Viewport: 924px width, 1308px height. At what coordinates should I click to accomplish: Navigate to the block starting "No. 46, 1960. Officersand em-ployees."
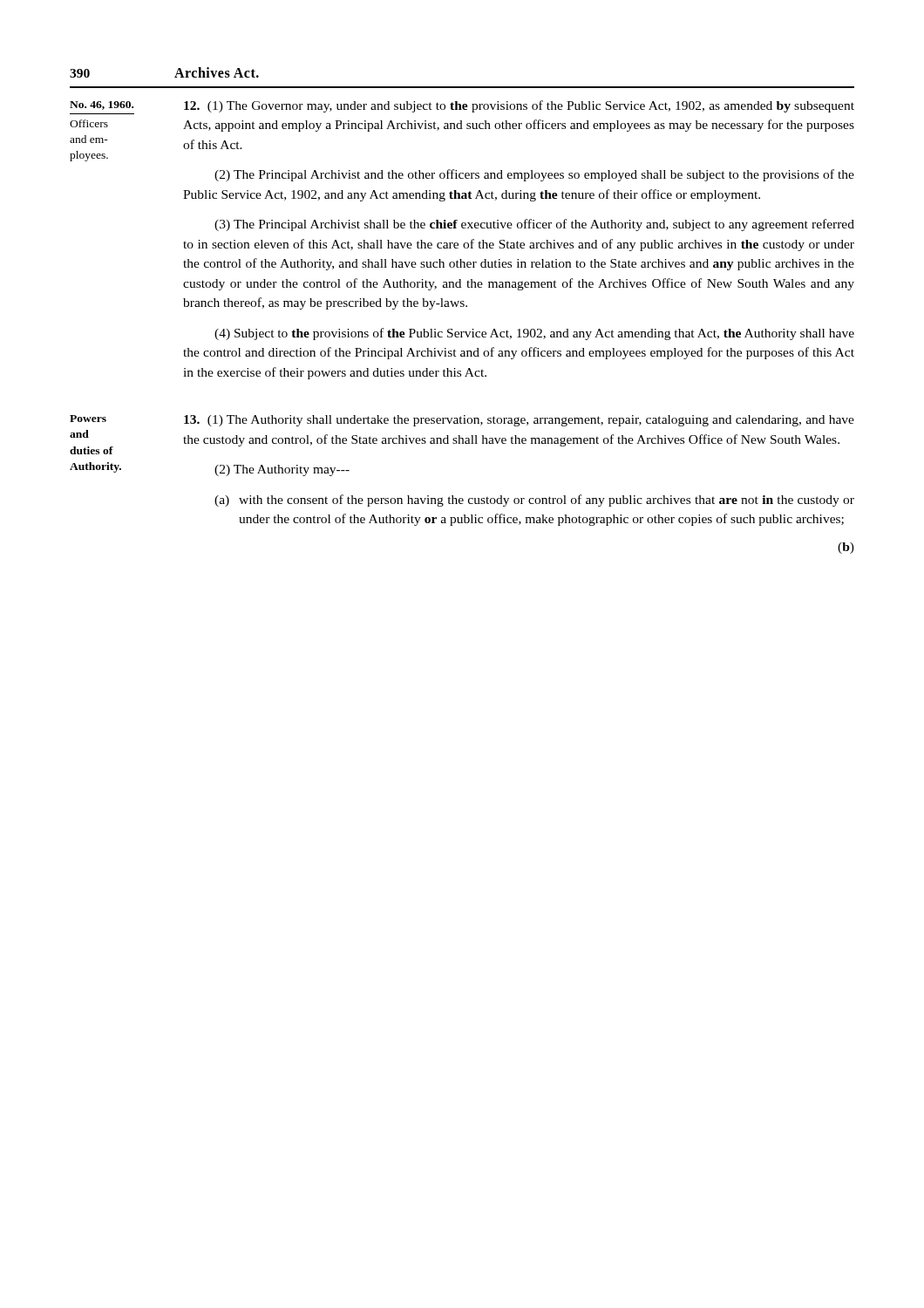point(462,244)
